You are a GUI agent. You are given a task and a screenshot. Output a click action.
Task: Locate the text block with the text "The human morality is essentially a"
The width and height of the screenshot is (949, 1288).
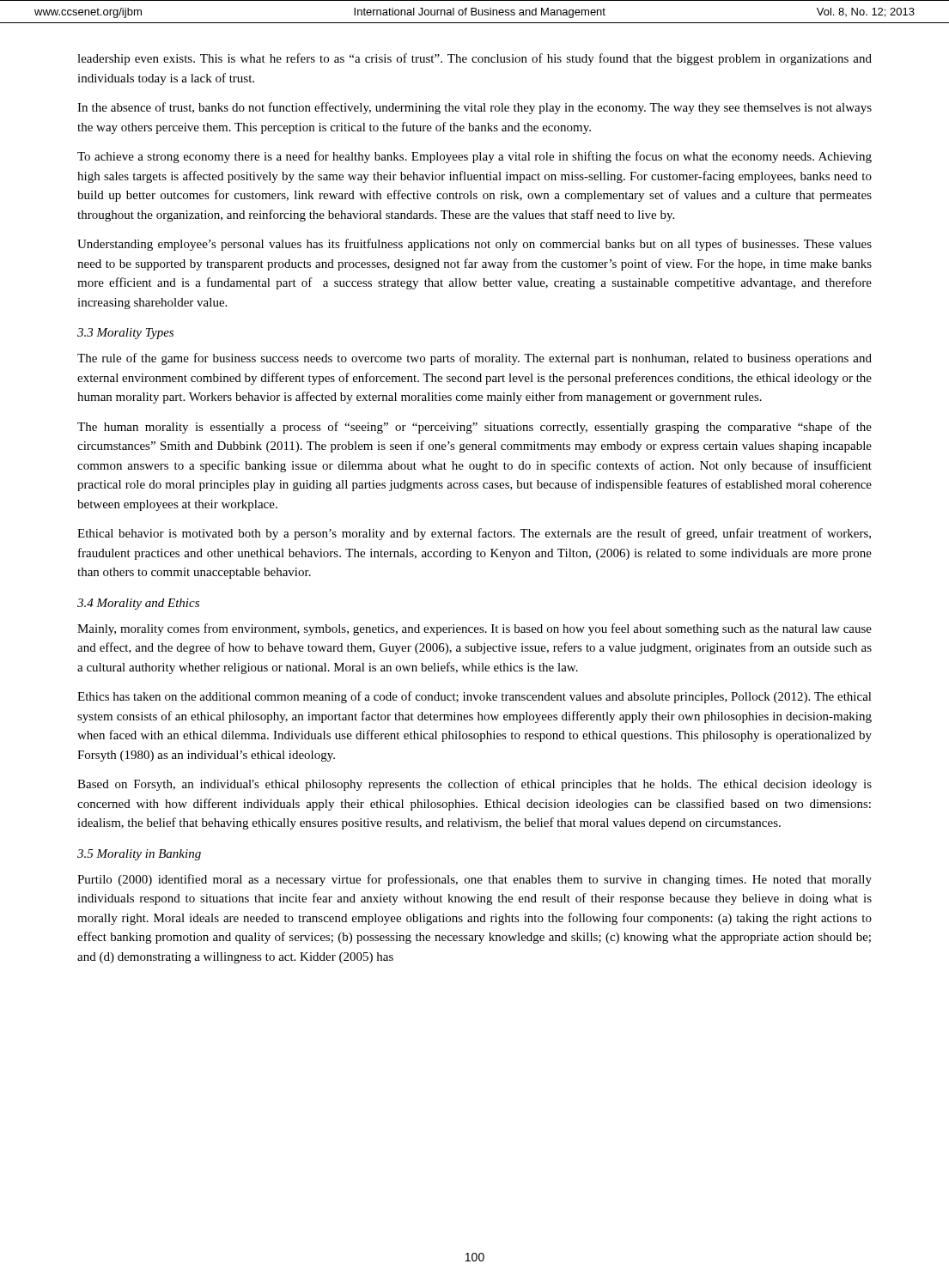click(474, 465)
